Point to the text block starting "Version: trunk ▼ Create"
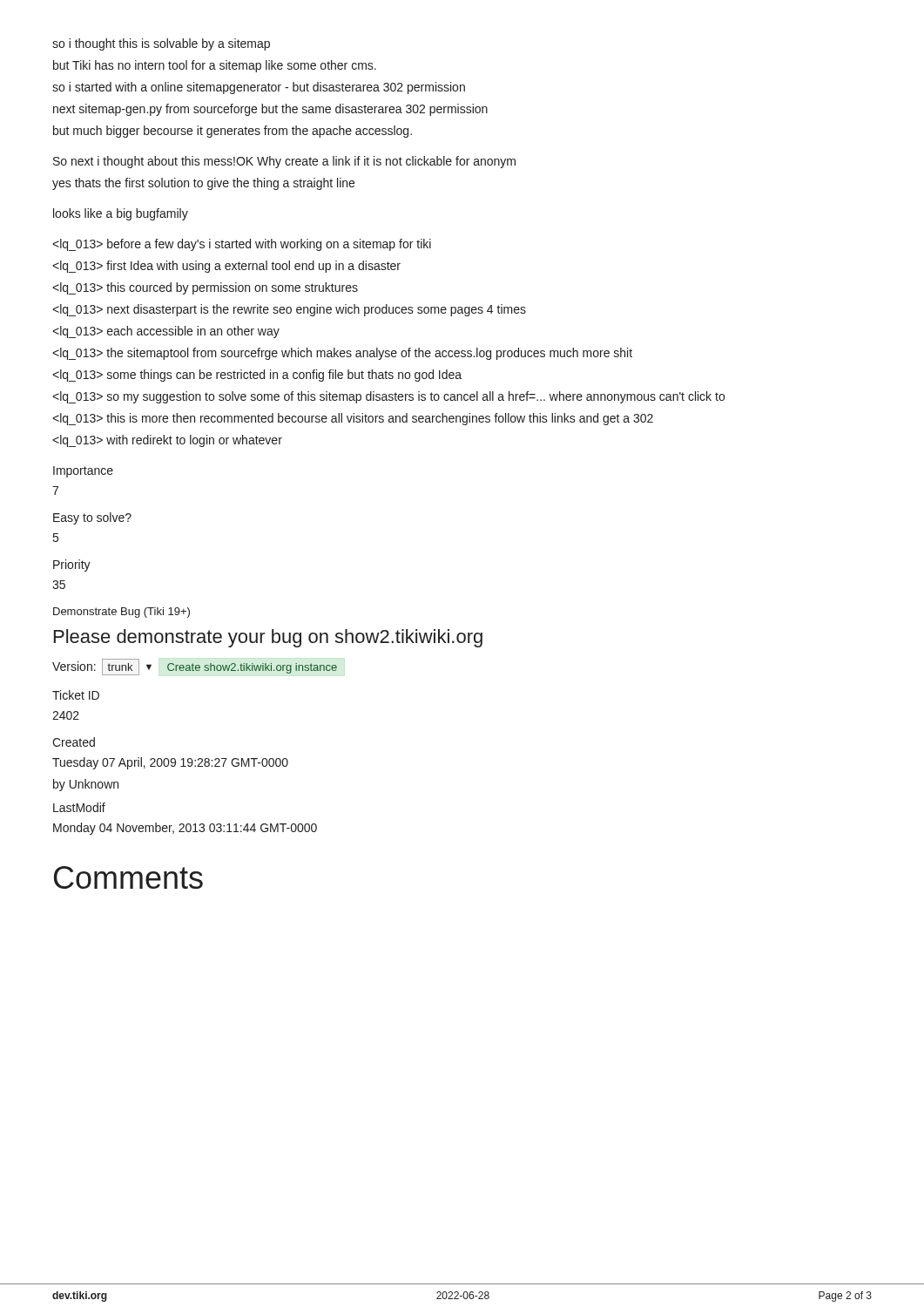The width and height of the screenshot is (924, 1307). [199, 667]
